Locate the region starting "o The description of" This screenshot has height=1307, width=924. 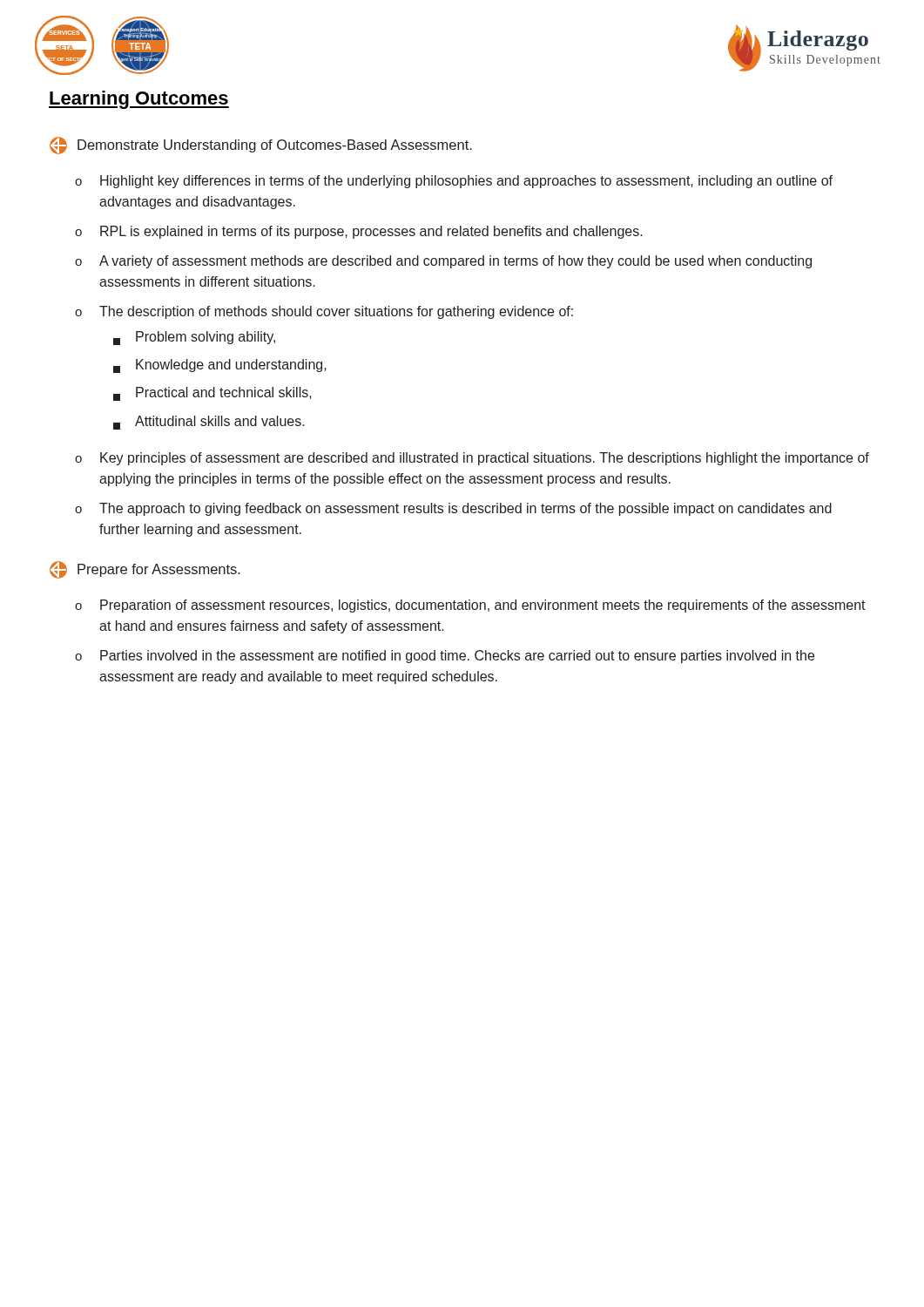[x=325, y=370]
